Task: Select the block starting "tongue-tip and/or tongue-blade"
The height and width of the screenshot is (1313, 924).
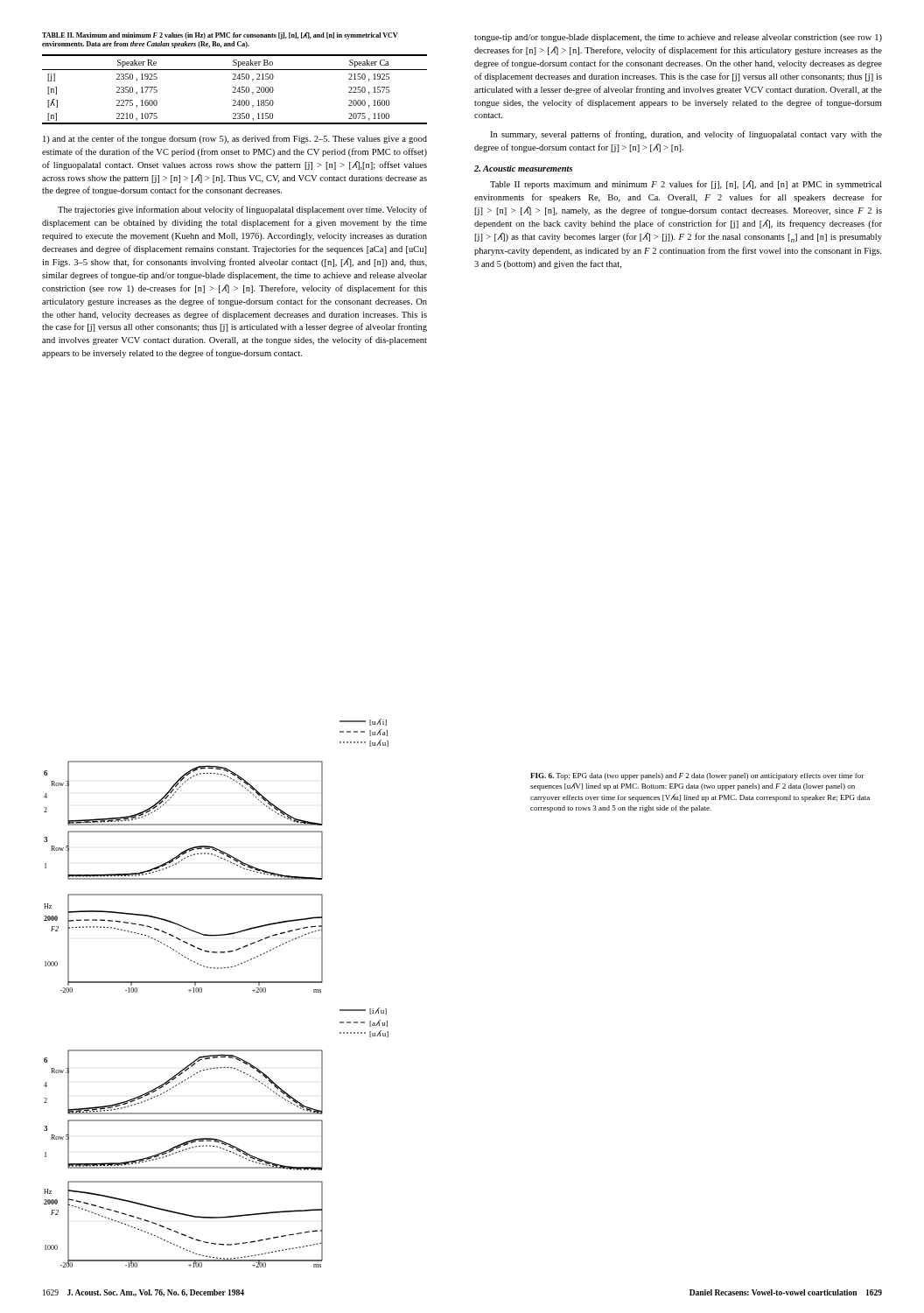Action: pyautogui.click(x=678, y=93)
